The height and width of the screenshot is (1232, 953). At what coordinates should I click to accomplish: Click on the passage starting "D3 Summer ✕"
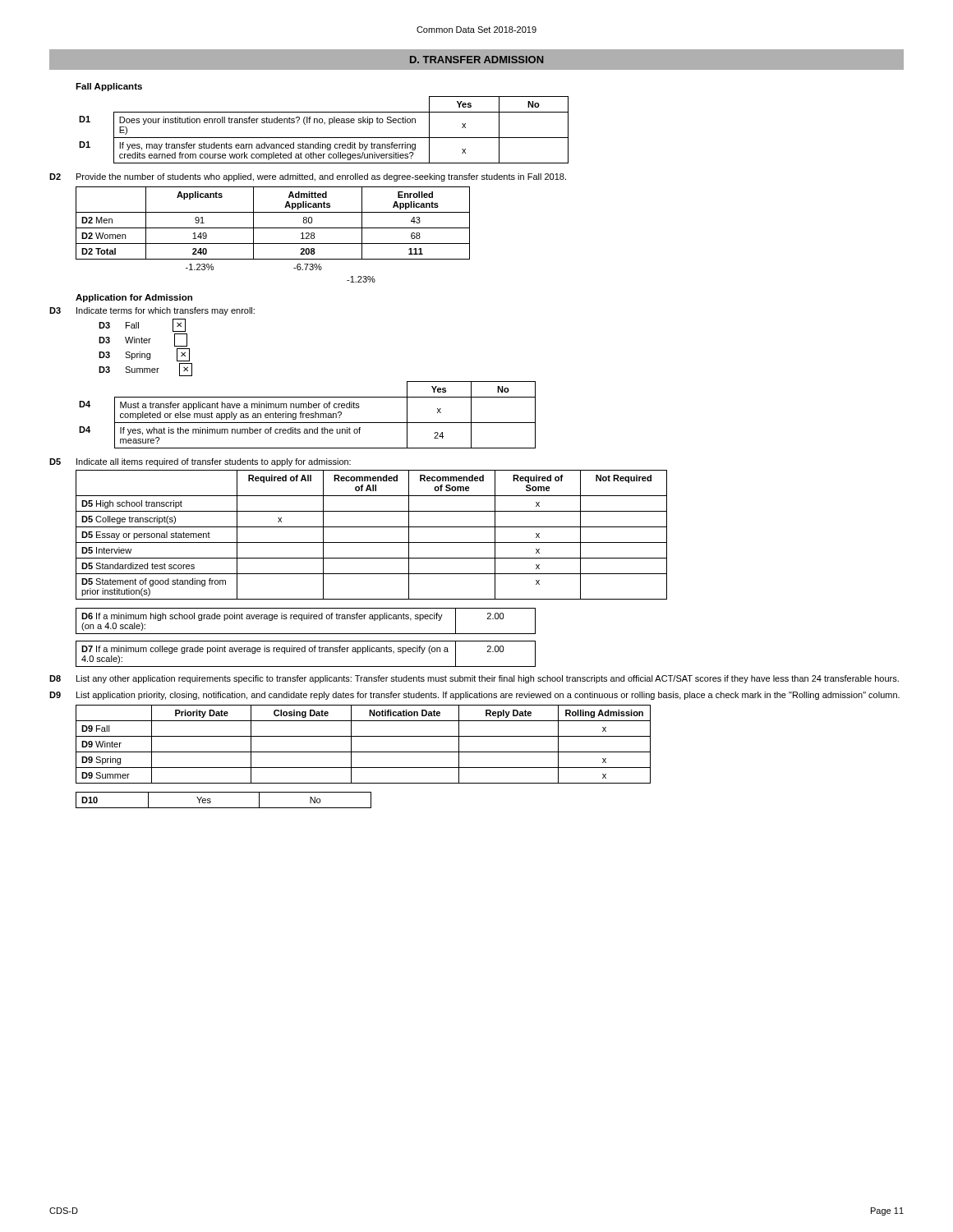[145, 370]
